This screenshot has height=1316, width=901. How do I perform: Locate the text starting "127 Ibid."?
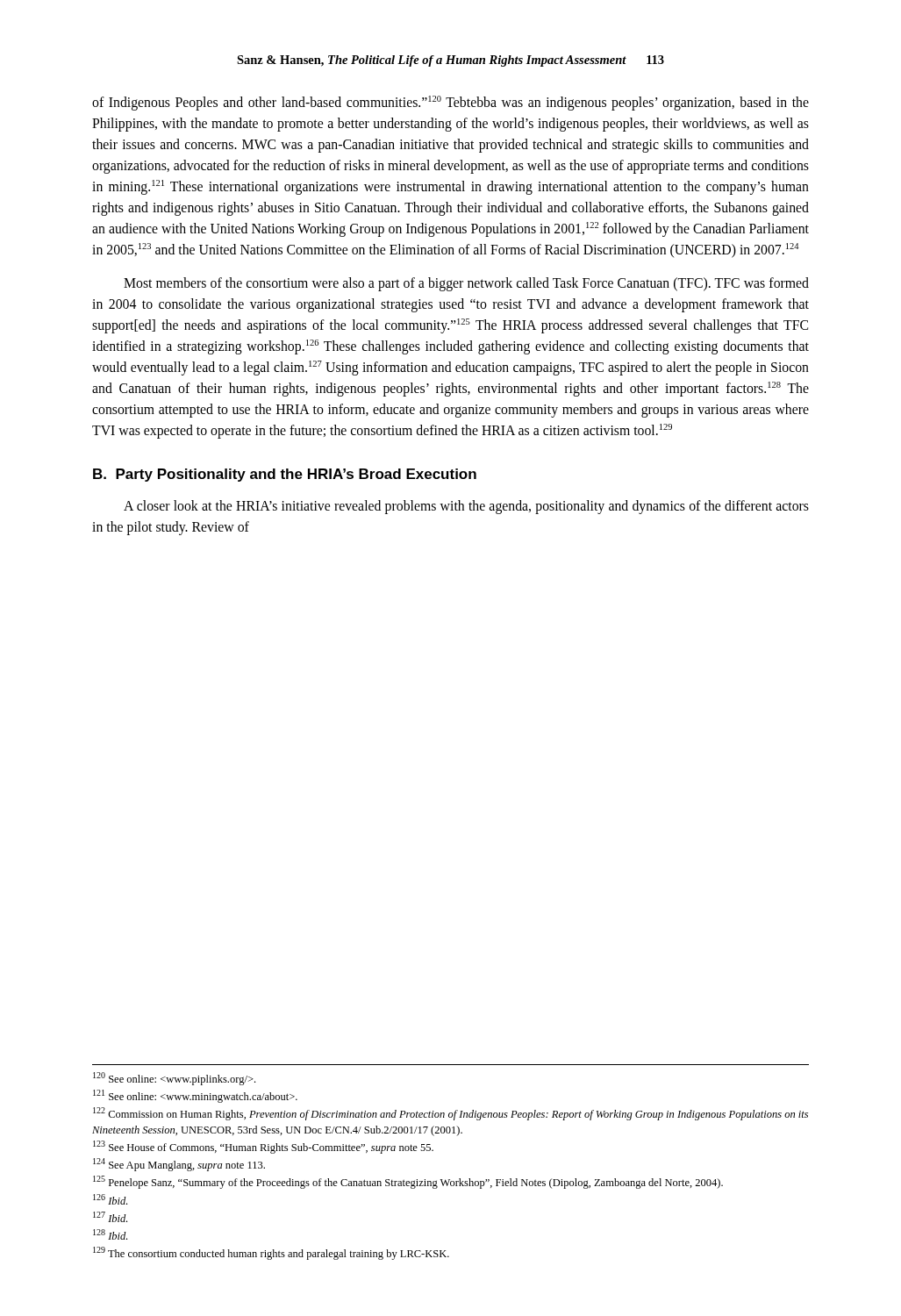tap(110, 1217)
